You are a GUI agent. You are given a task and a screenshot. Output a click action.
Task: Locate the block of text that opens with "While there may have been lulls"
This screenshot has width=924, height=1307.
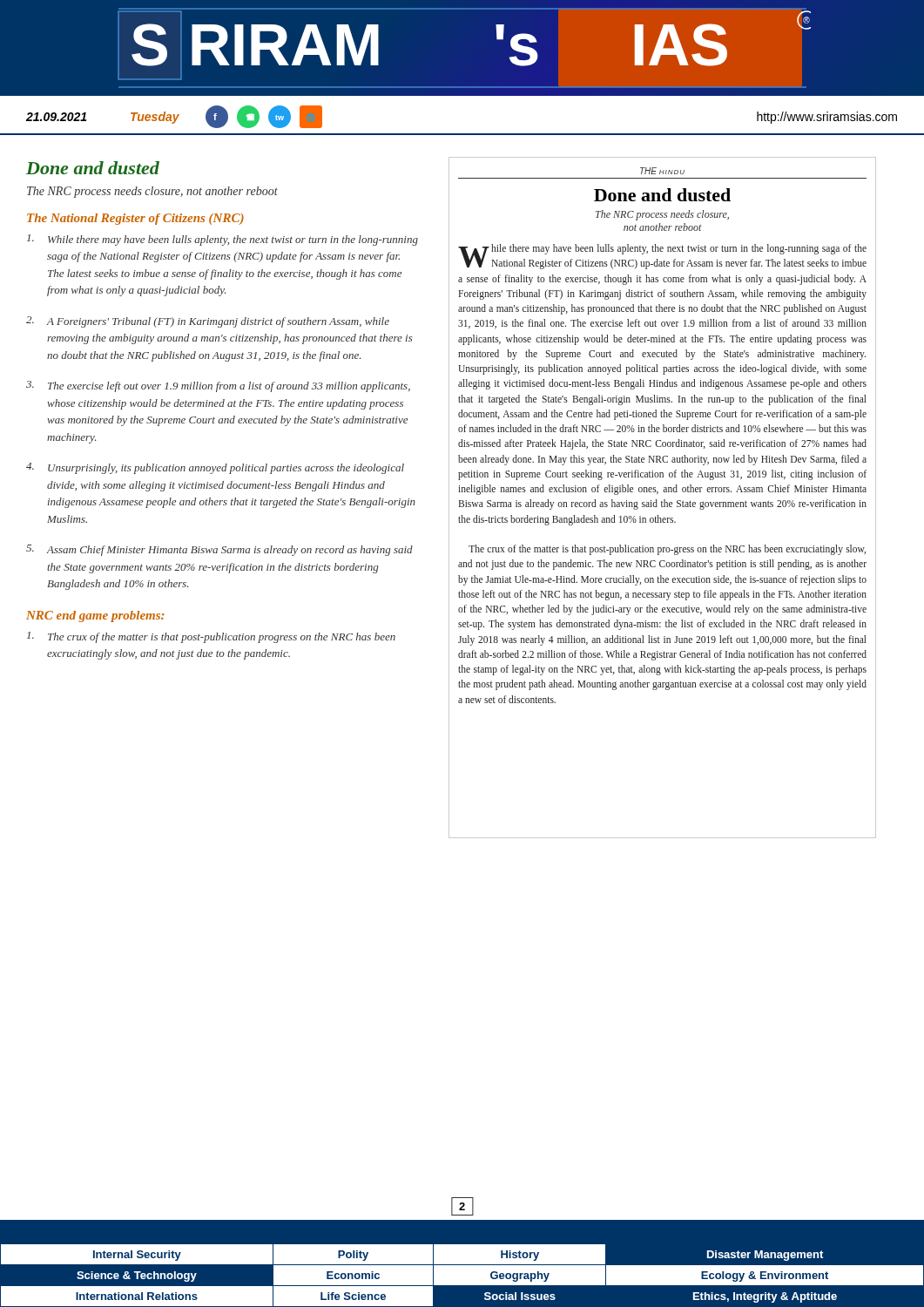[x=222, y=268]
